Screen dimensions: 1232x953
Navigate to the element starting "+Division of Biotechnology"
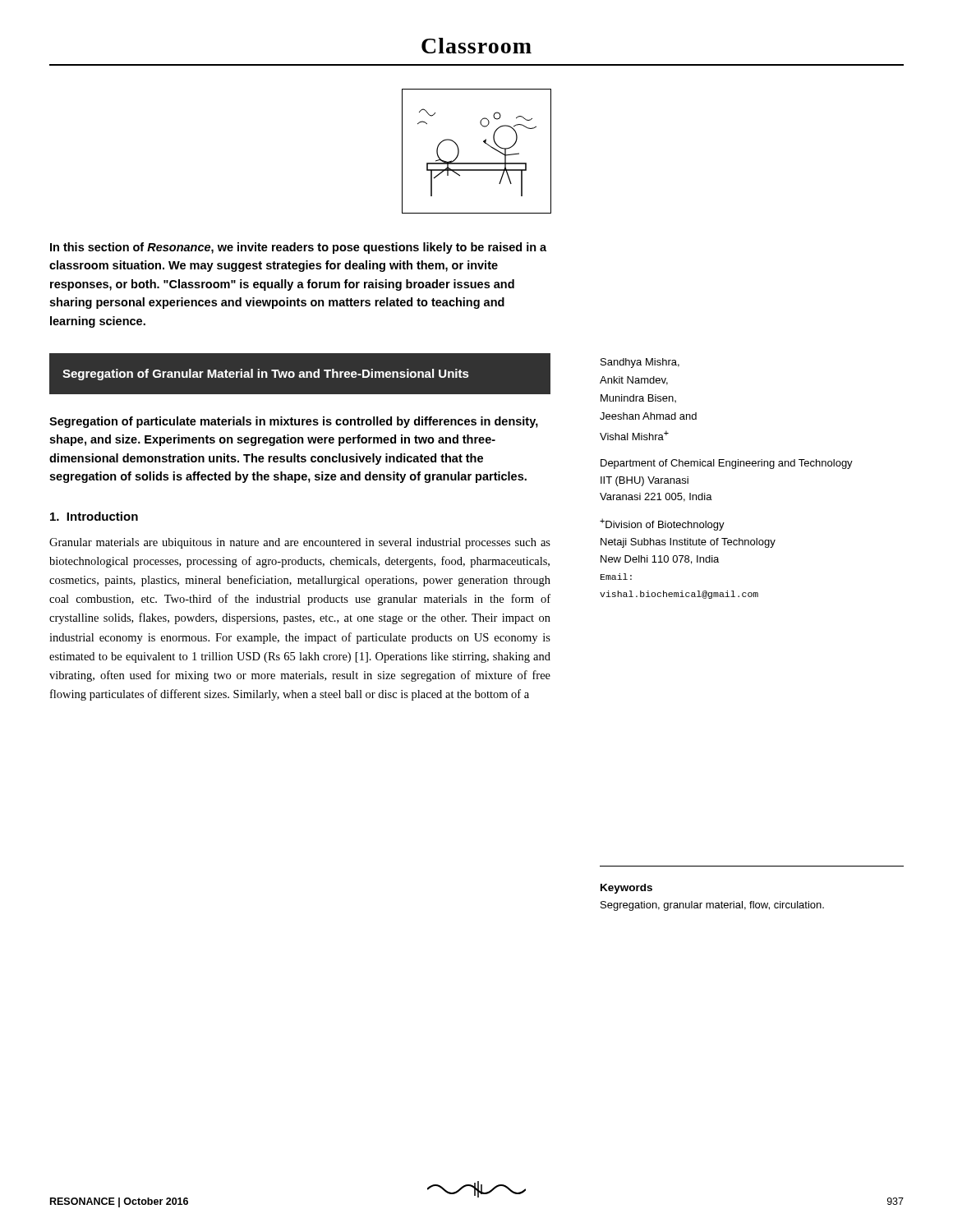pos(687,558)
